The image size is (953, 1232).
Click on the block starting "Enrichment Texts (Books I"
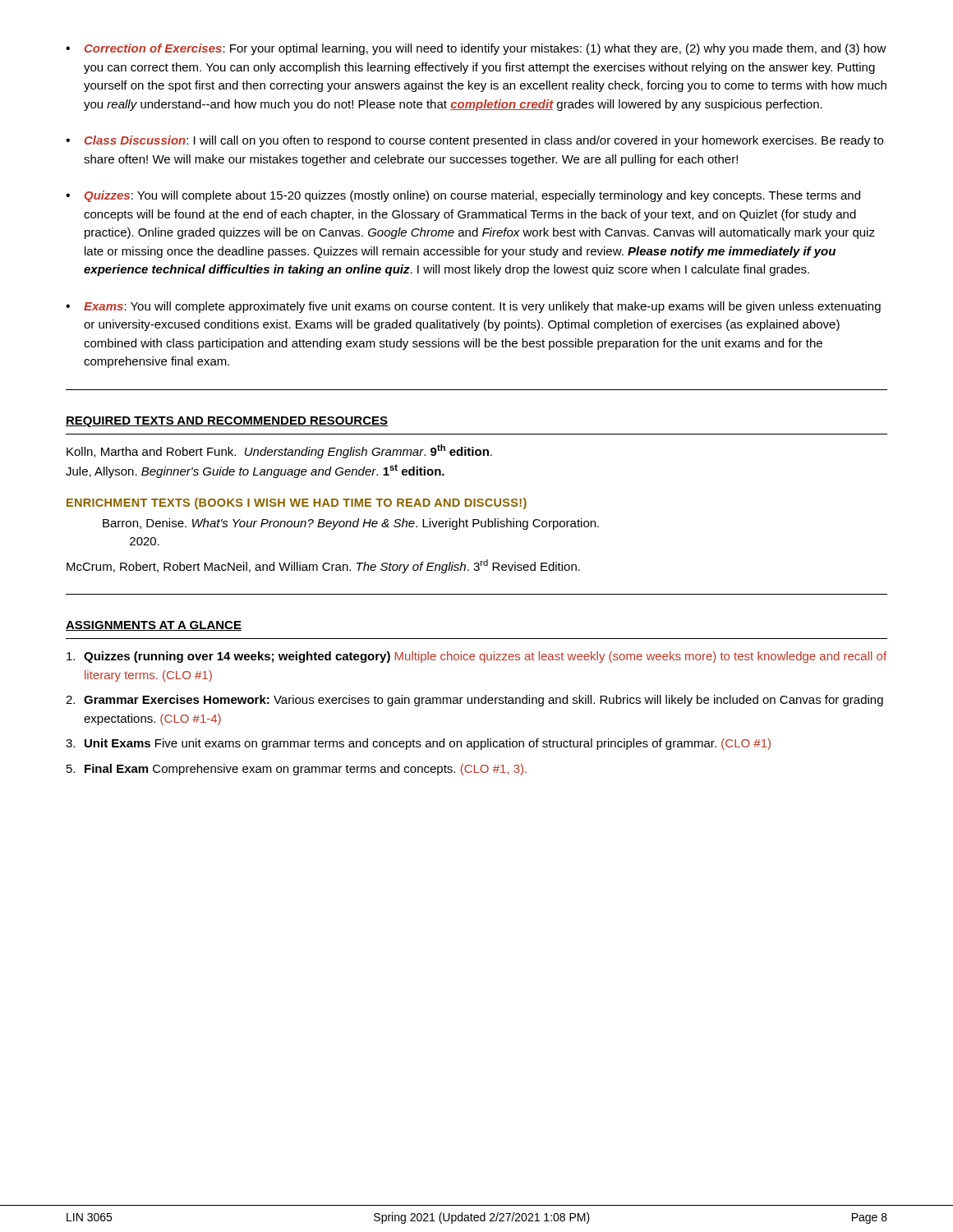296,502
